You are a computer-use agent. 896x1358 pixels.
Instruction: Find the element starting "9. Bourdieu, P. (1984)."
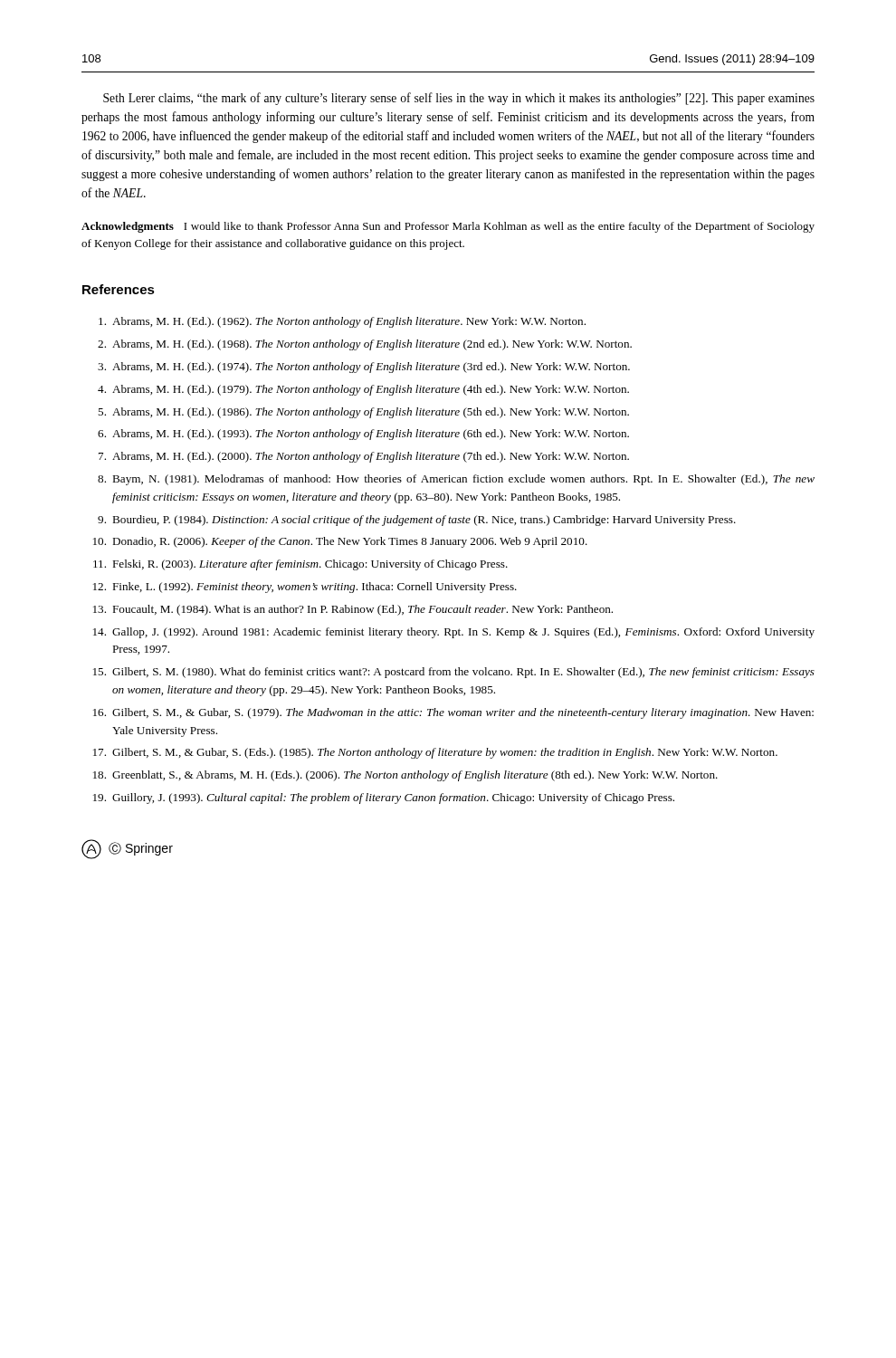pos(448,519)
